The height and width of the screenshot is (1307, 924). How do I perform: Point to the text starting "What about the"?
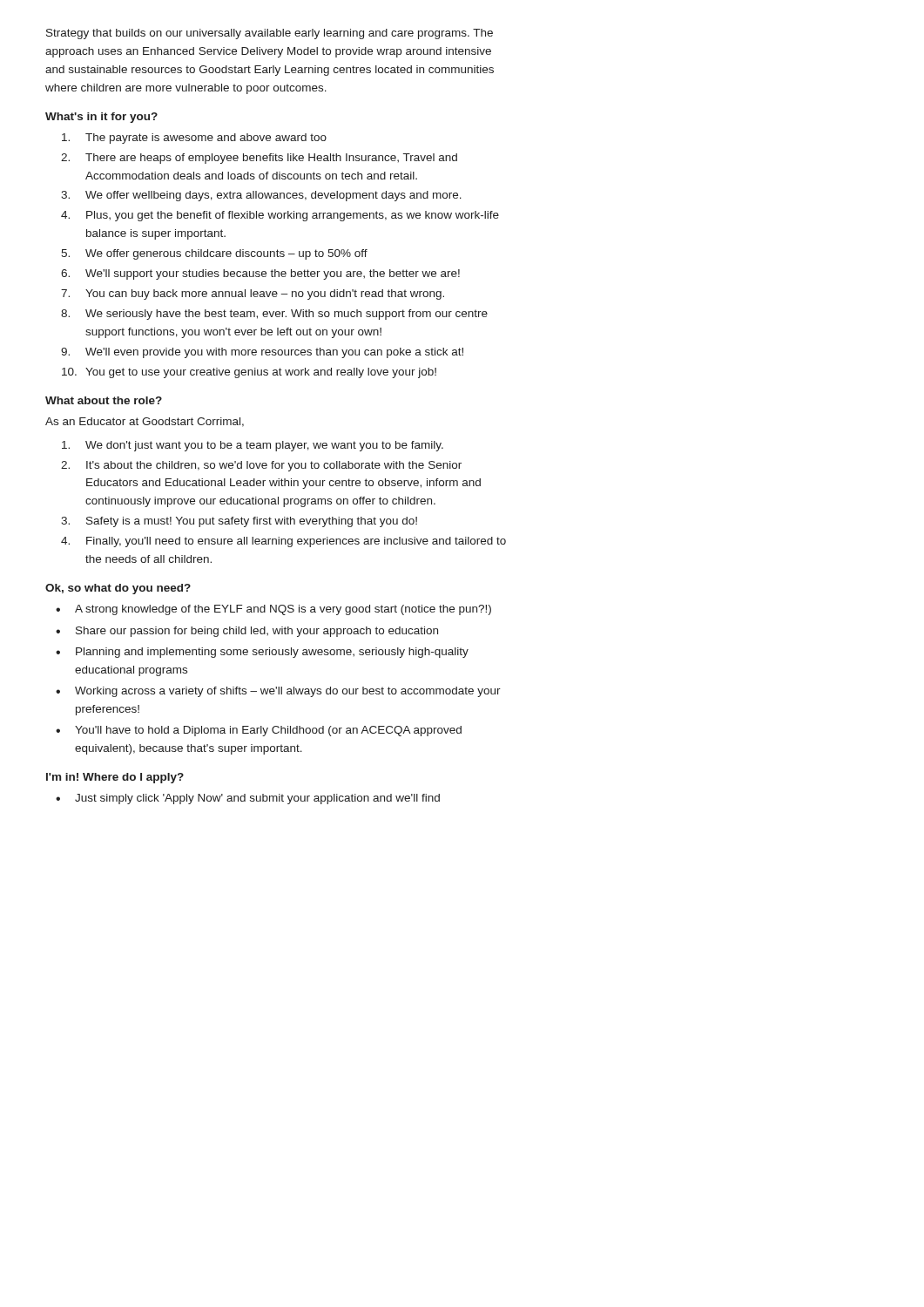click(104, 400)
